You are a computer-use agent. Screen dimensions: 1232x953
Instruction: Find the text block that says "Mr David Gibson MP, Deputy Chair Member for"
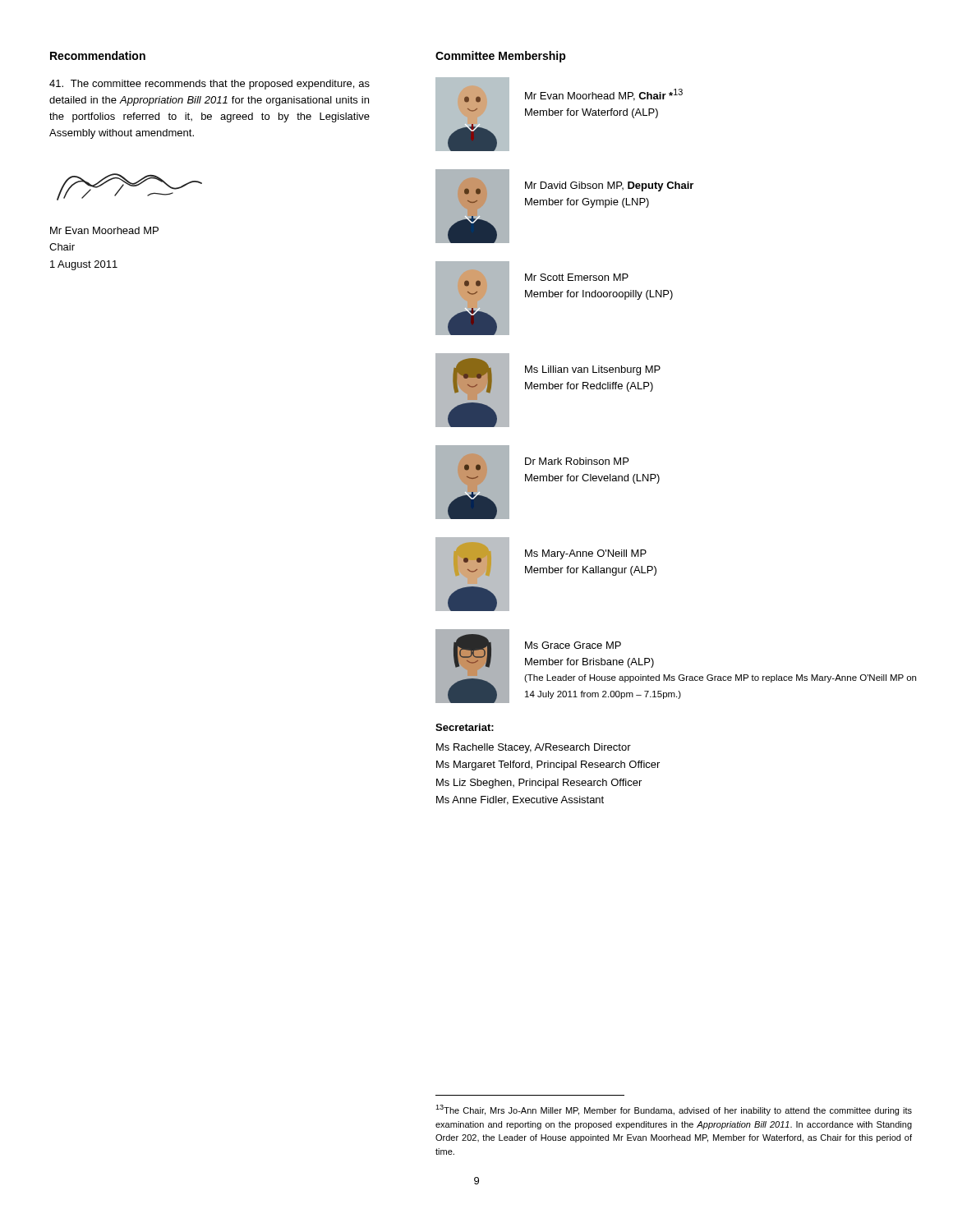(609, 193)
